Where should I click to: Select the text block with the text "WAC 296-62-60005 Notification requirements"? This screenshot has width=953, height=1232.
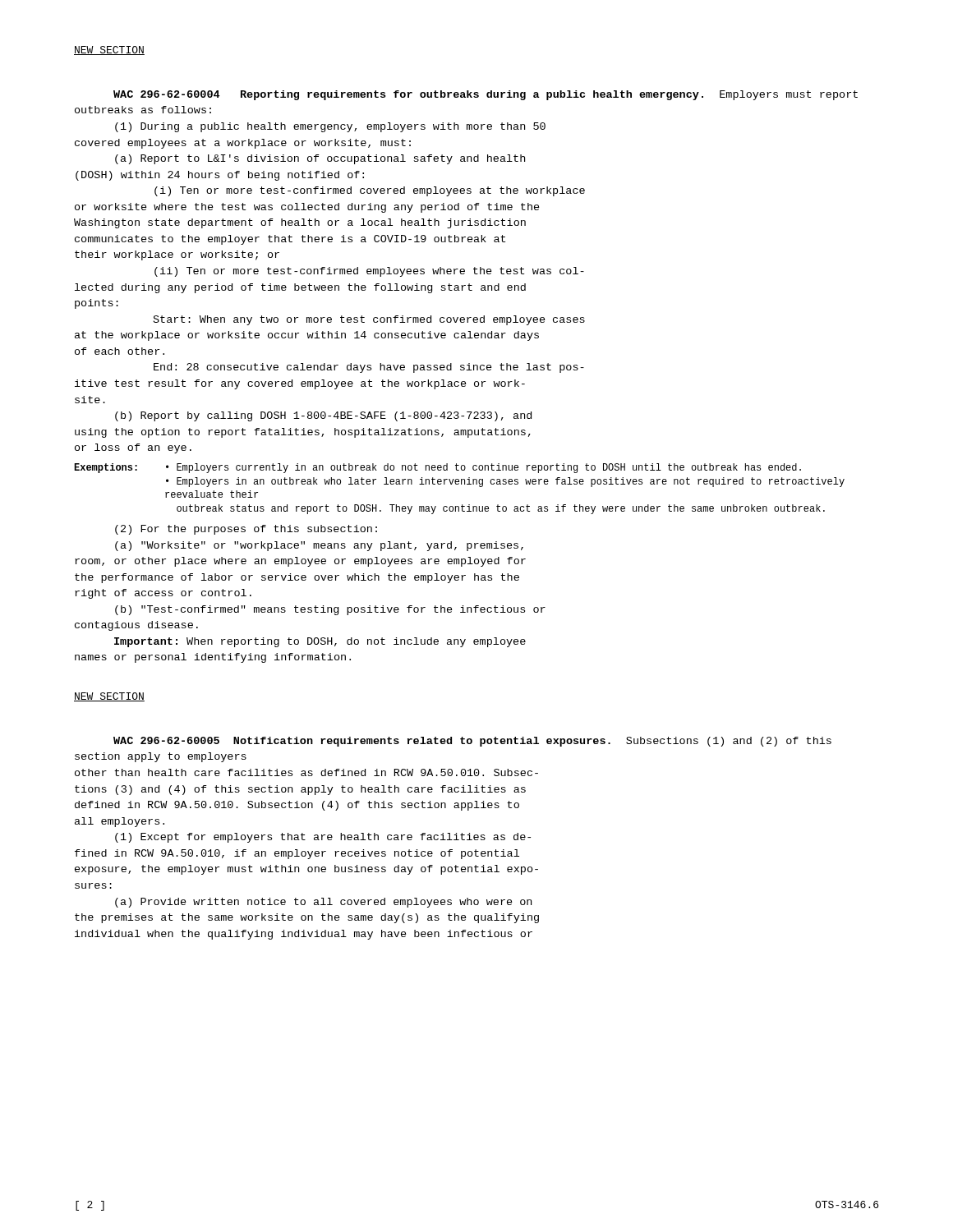(x=476, y=838)
